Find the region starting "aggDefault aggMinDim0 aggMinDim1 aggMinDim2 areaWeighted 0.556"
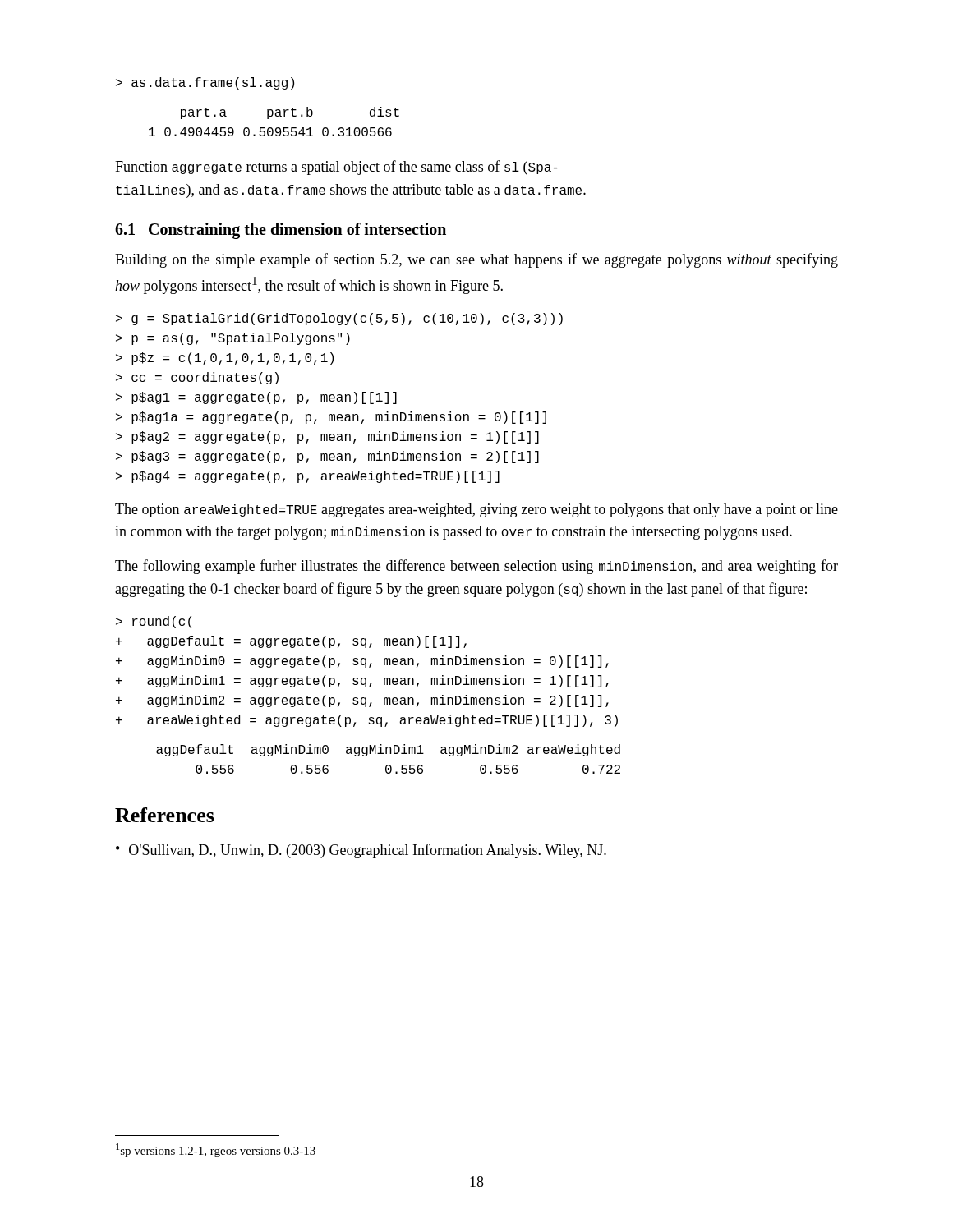The image size is (953, 1232). pyautogui.click(x=493, y=761)
